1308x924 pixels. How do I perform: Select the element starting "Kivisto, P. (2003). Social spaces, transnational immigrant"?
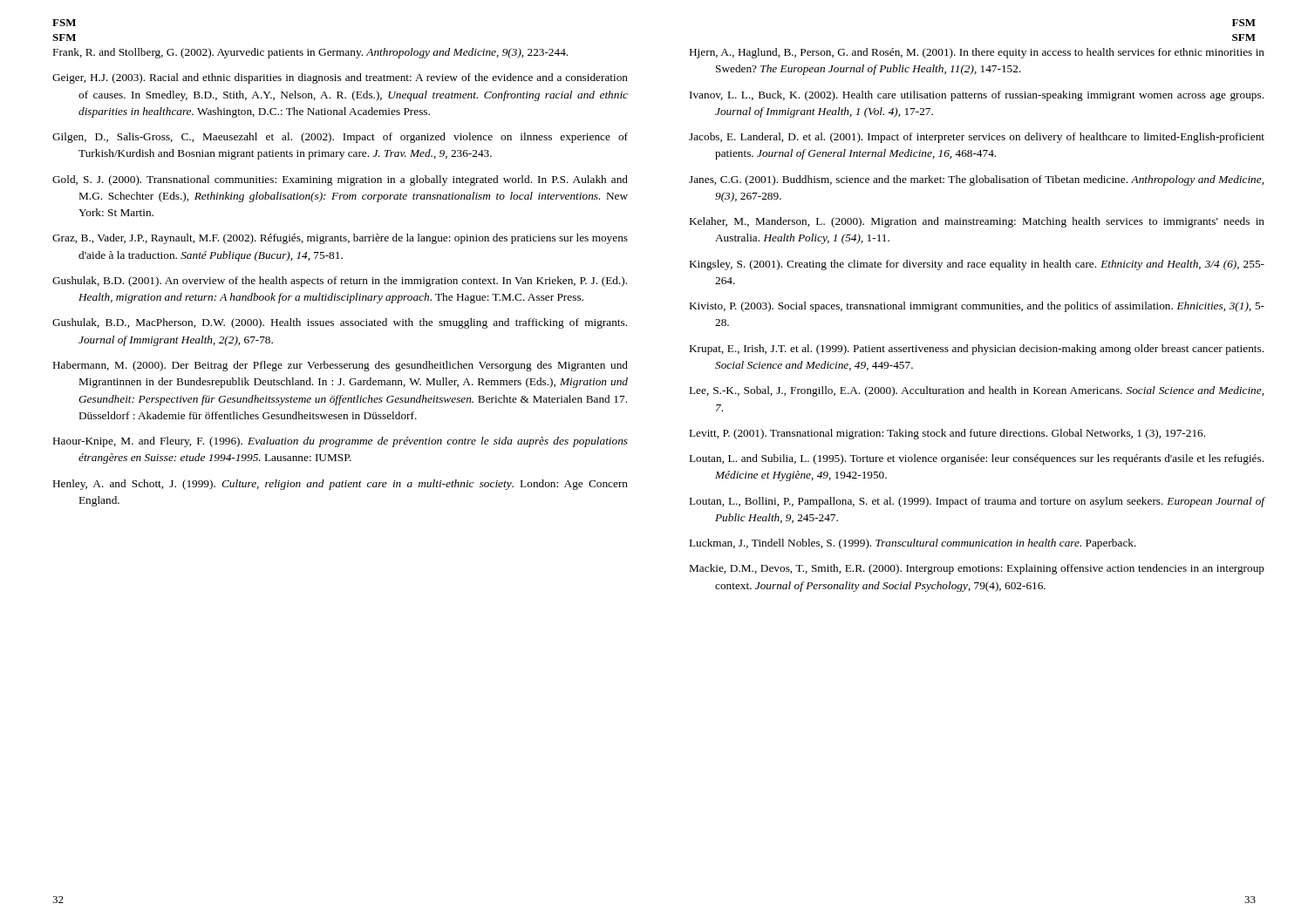point(977,314)
